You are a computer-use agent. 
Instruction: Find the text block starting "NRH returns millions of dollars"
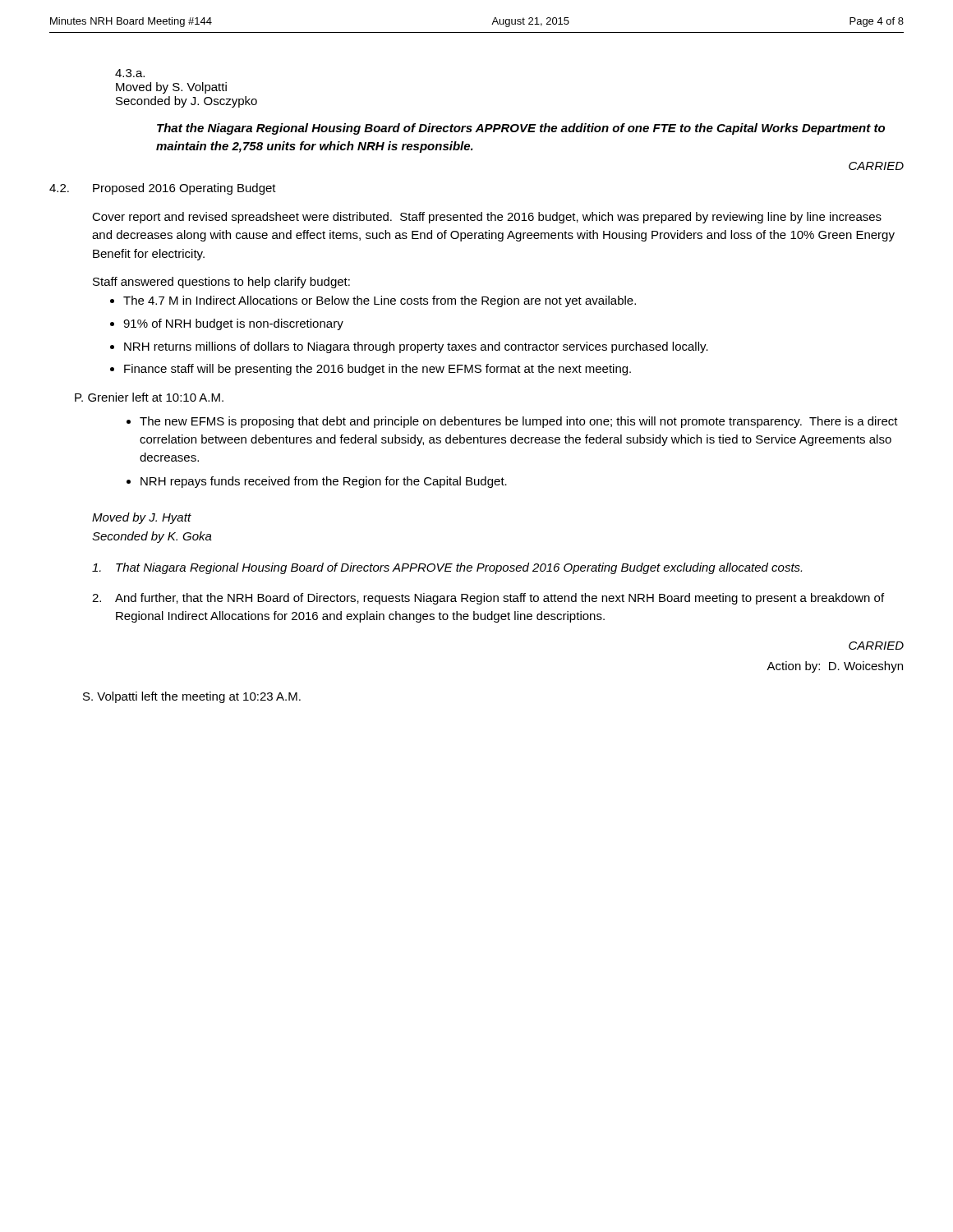pyautogui.click(x=416, y=346)
